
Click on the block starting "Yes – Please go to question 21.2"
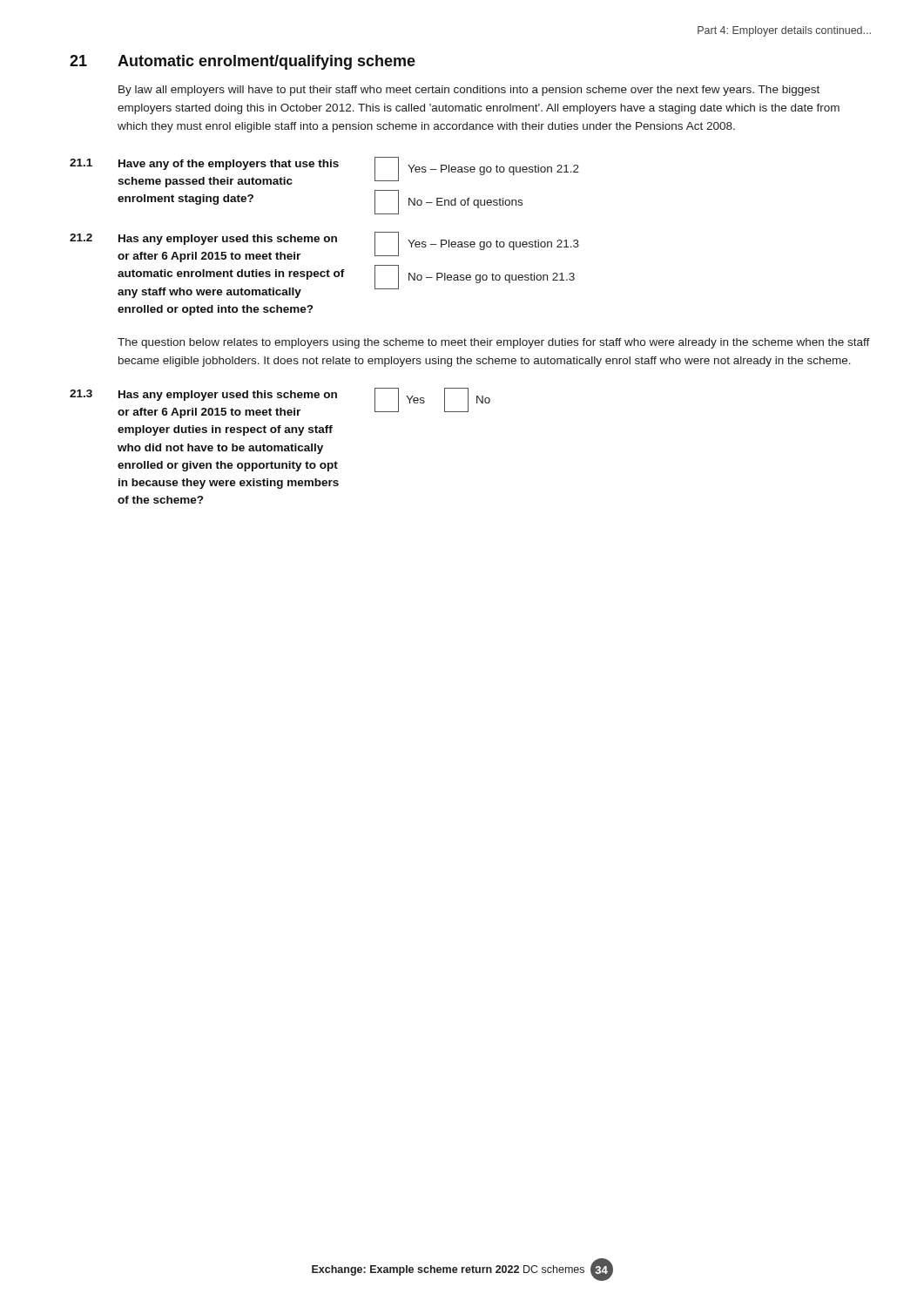click(493, 169)
